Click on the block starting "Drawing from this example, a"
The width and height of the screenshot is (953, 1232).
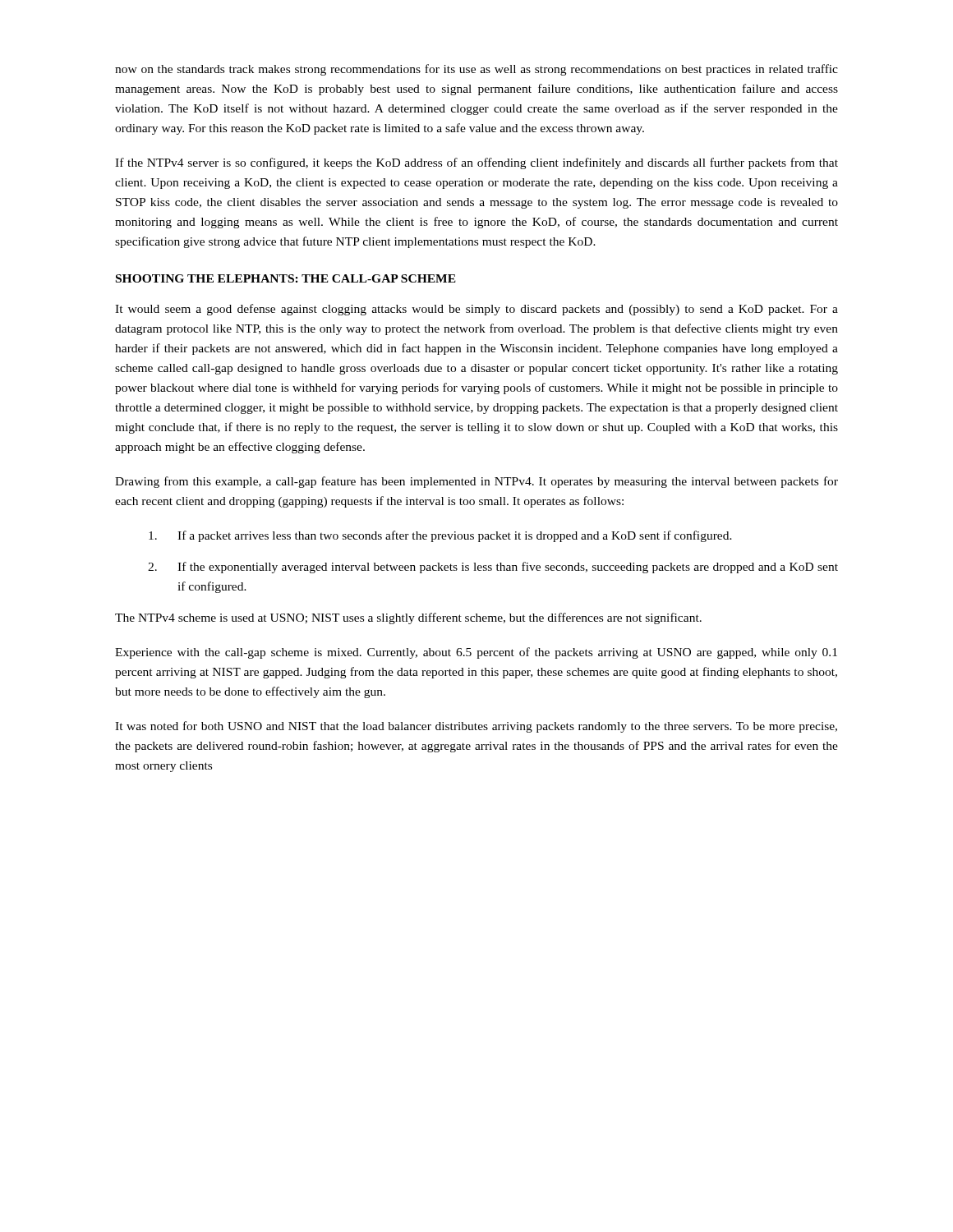(476, 491)
